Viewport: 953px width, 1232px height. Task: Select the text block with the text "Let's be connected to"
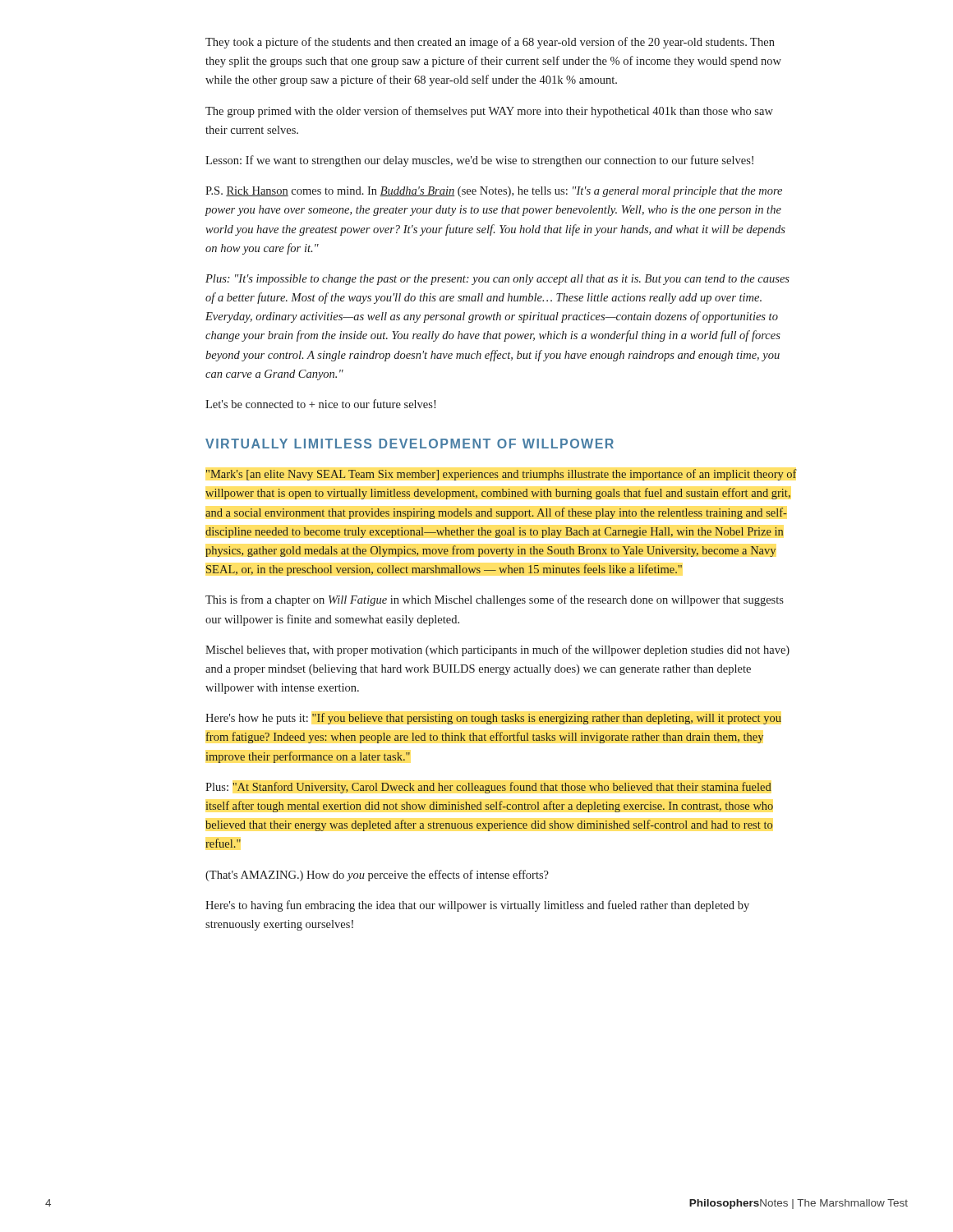(x=321, y=404)
